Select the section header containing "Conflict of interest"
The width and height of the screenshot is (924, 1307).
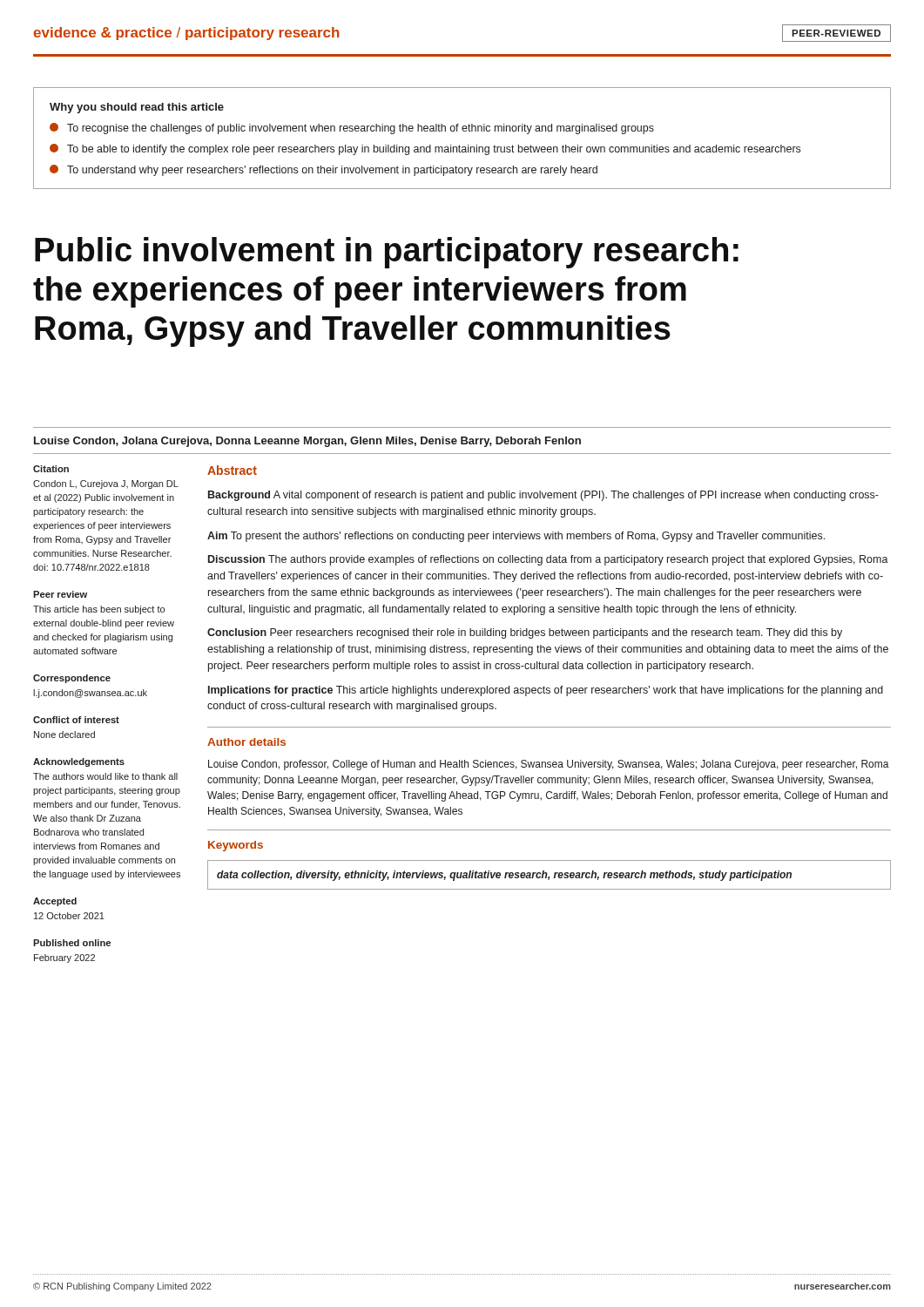coord(76,720)
